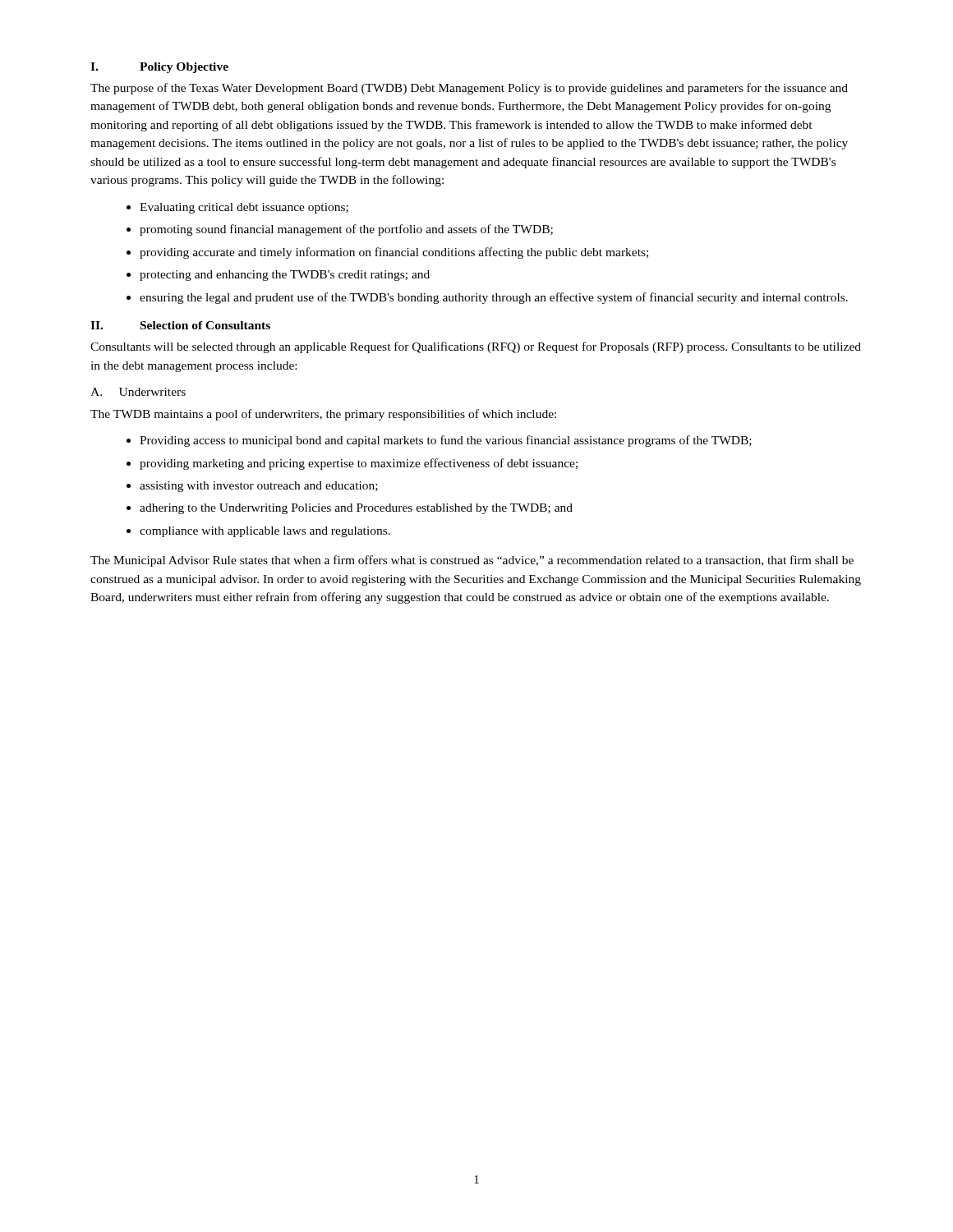The width and height of the screenshot is (953, 1232).
Task: Find the block on this page that starts "ensuring the legal and prudent"
Action: click(494, 297)
